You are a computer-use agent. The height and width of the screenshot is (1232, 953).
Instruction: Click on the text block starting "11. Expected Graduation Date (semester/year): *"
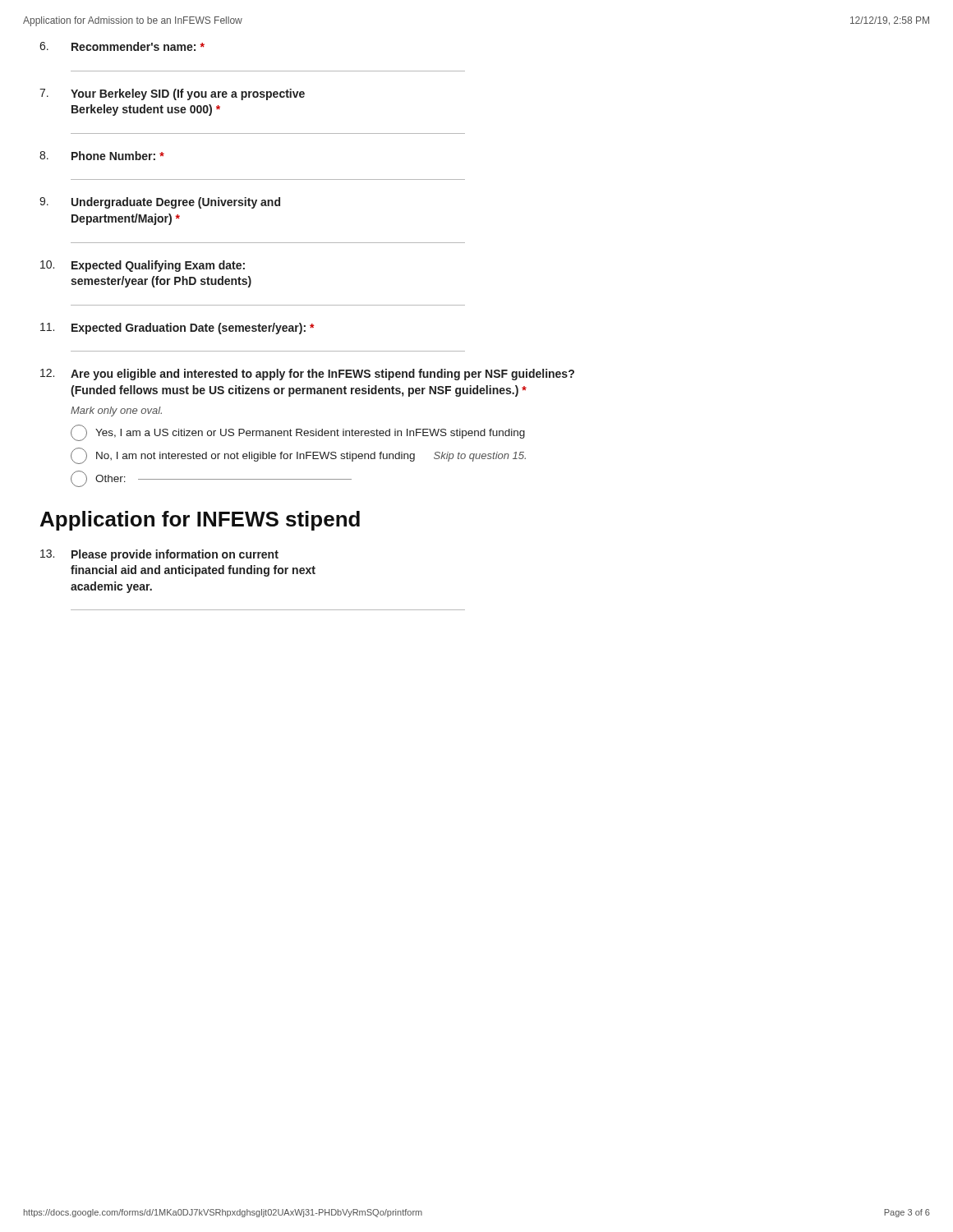[319, 328]
